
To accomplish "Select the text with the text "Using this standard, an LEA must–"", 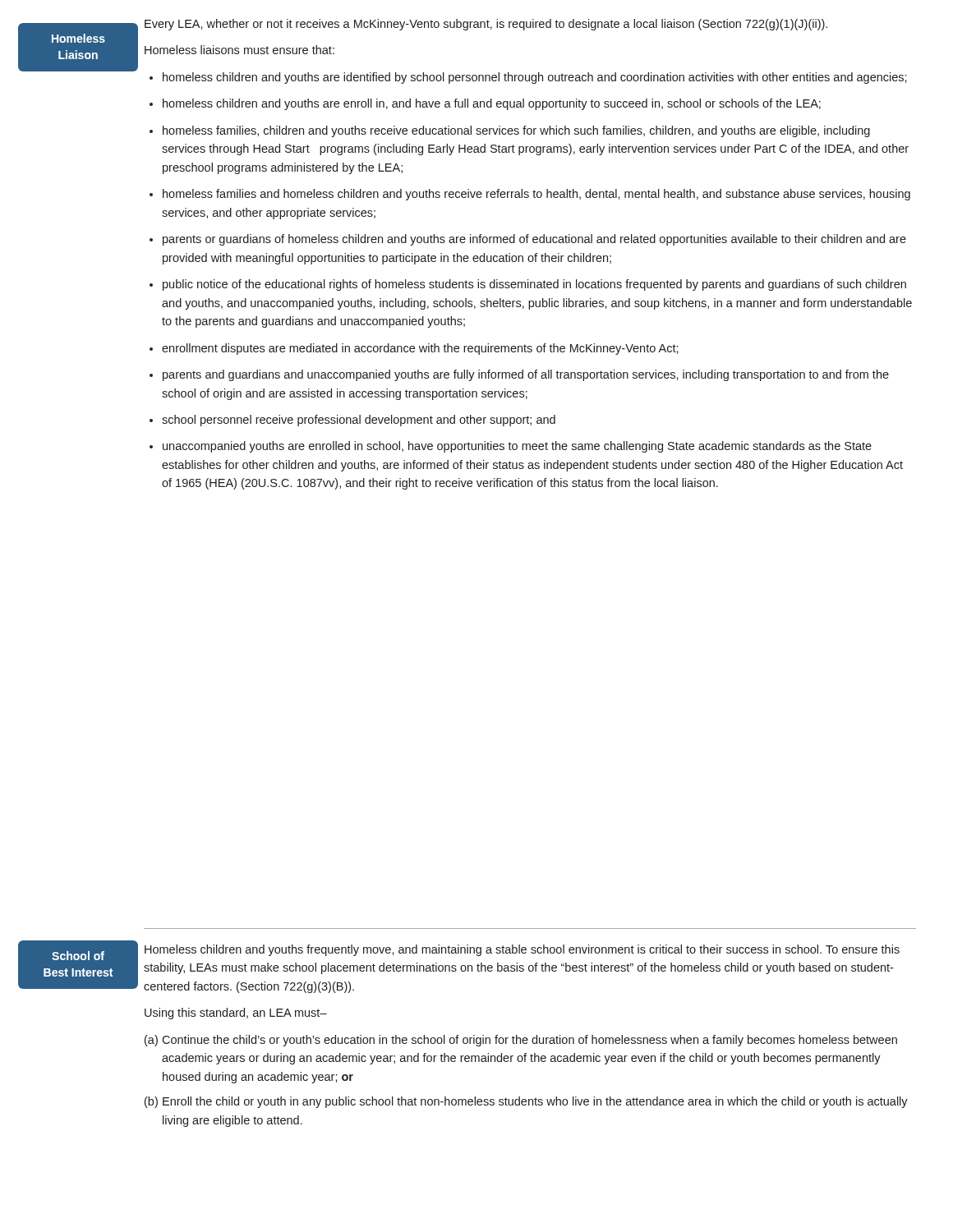I will tap(236, 1014).
